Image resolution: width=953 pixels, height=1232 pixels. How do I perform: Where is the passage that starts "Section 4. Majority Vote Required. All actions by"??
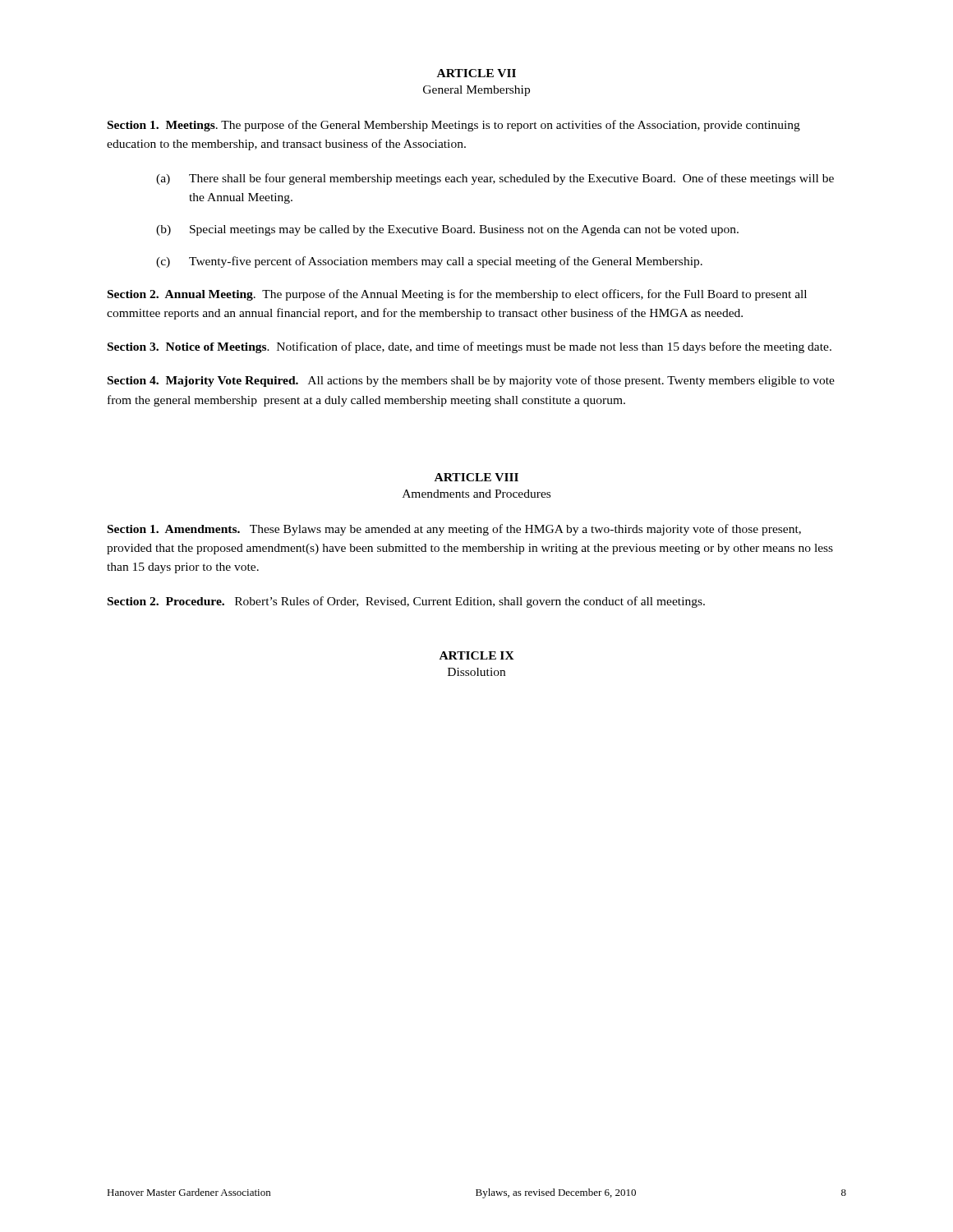pyautogui.click(x=471, y=390)
